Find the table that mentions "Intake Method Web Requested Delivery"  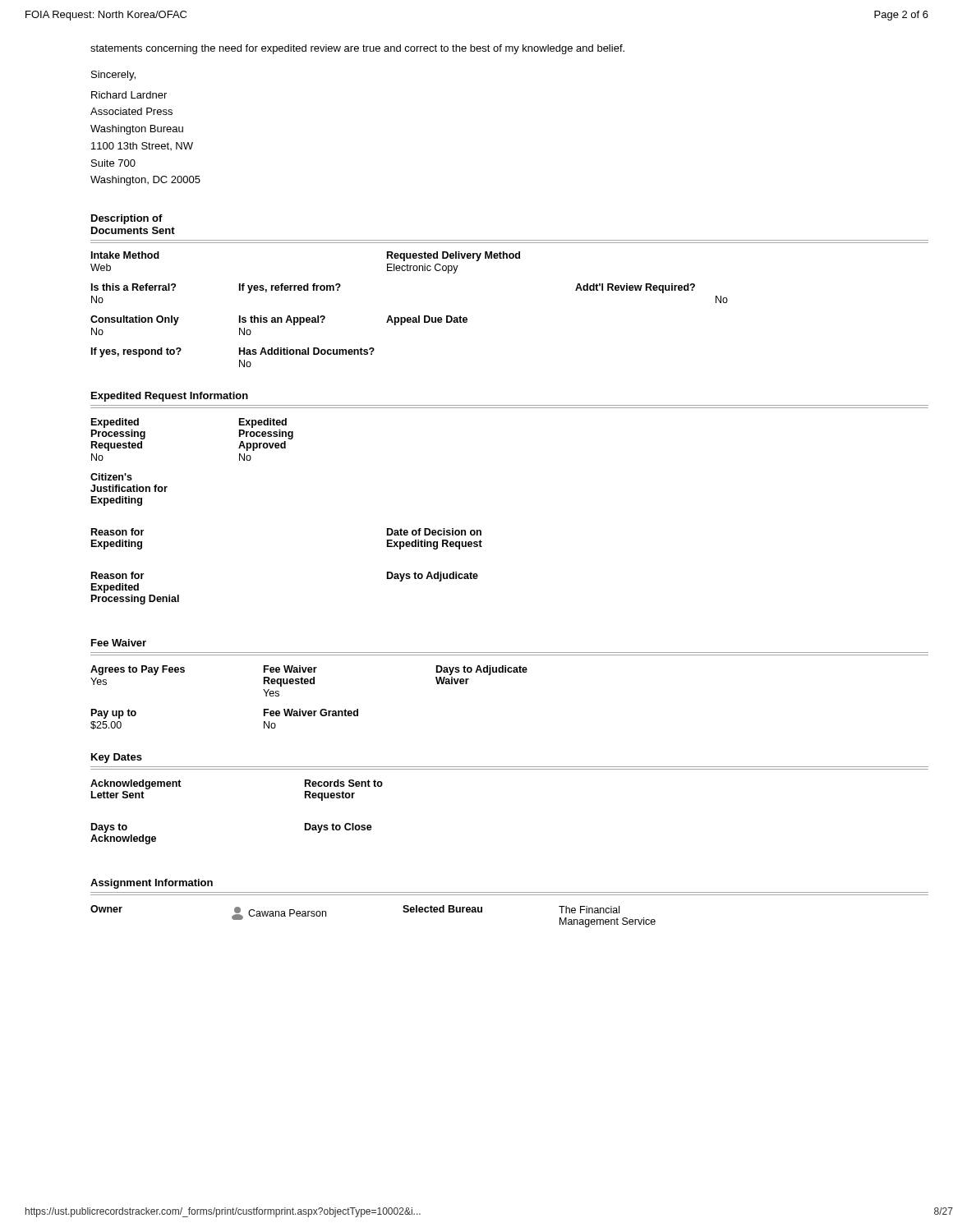point(509,310)
